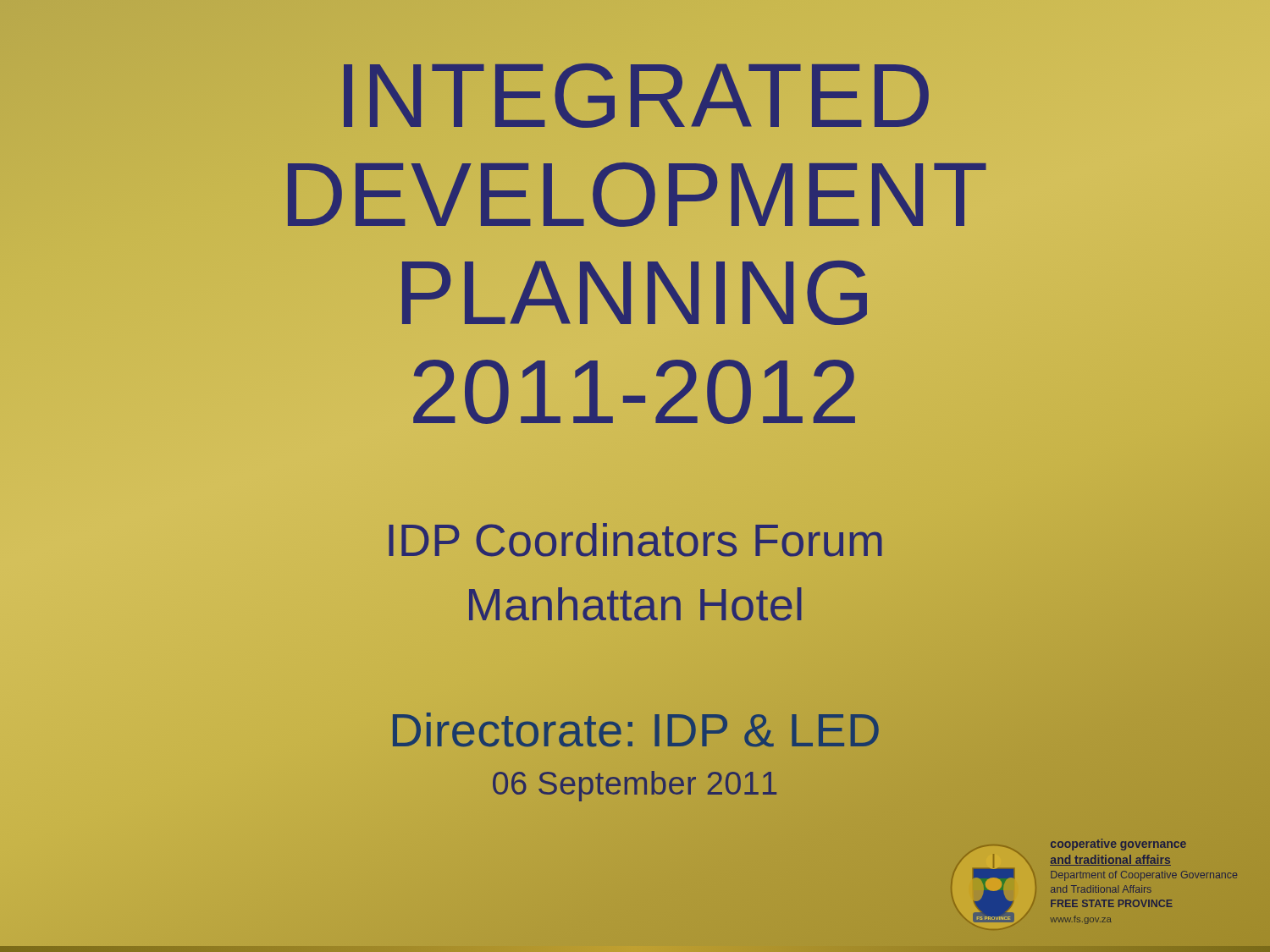The width and height of the screenshot is (1270, 952).
Task: Find a logo
Action: (x=1094, y=884)
